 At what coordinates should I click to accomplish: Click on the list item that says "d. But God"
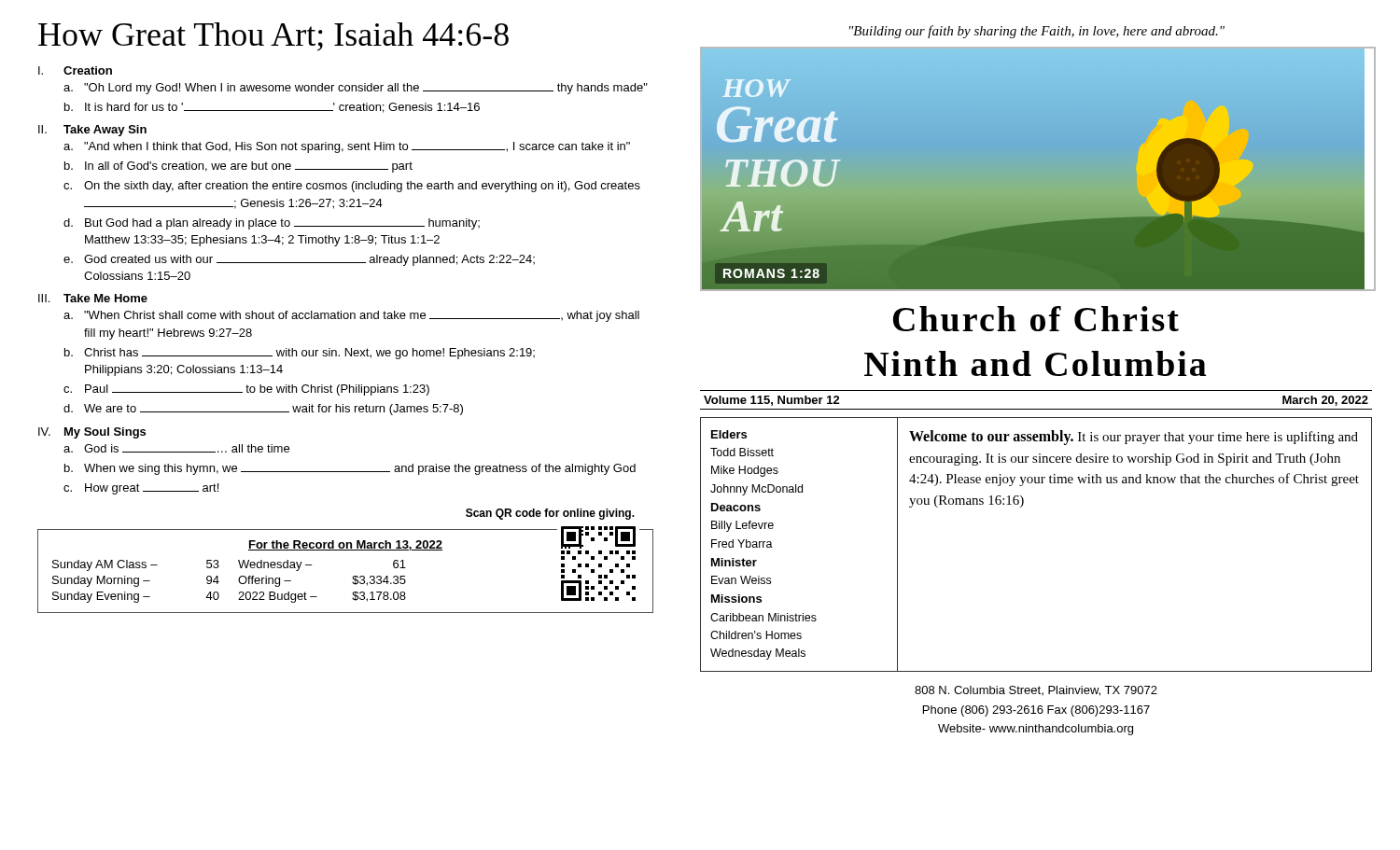point(358,231)
